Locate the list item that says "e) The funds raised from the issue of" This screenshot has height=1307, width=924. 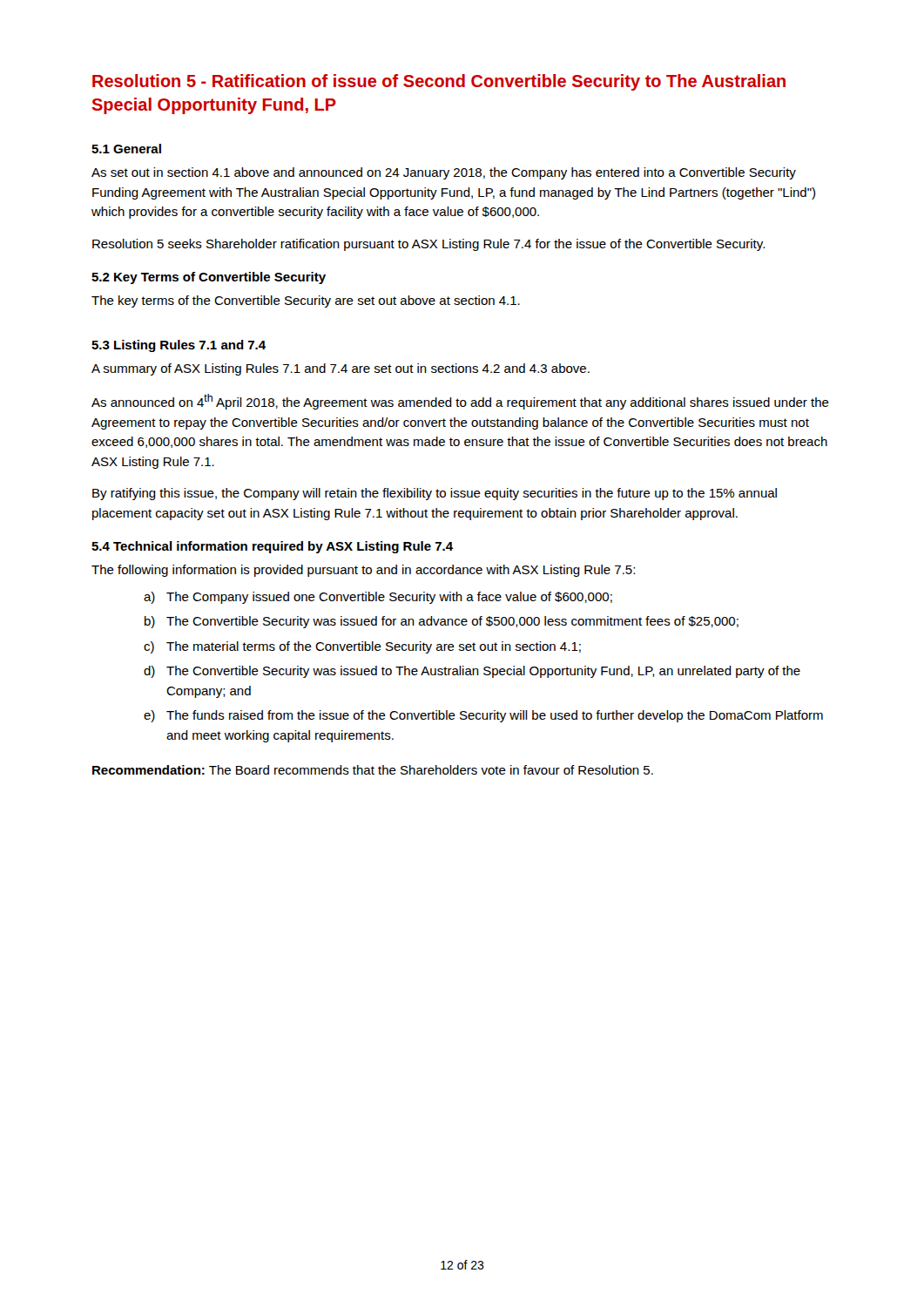488,725
